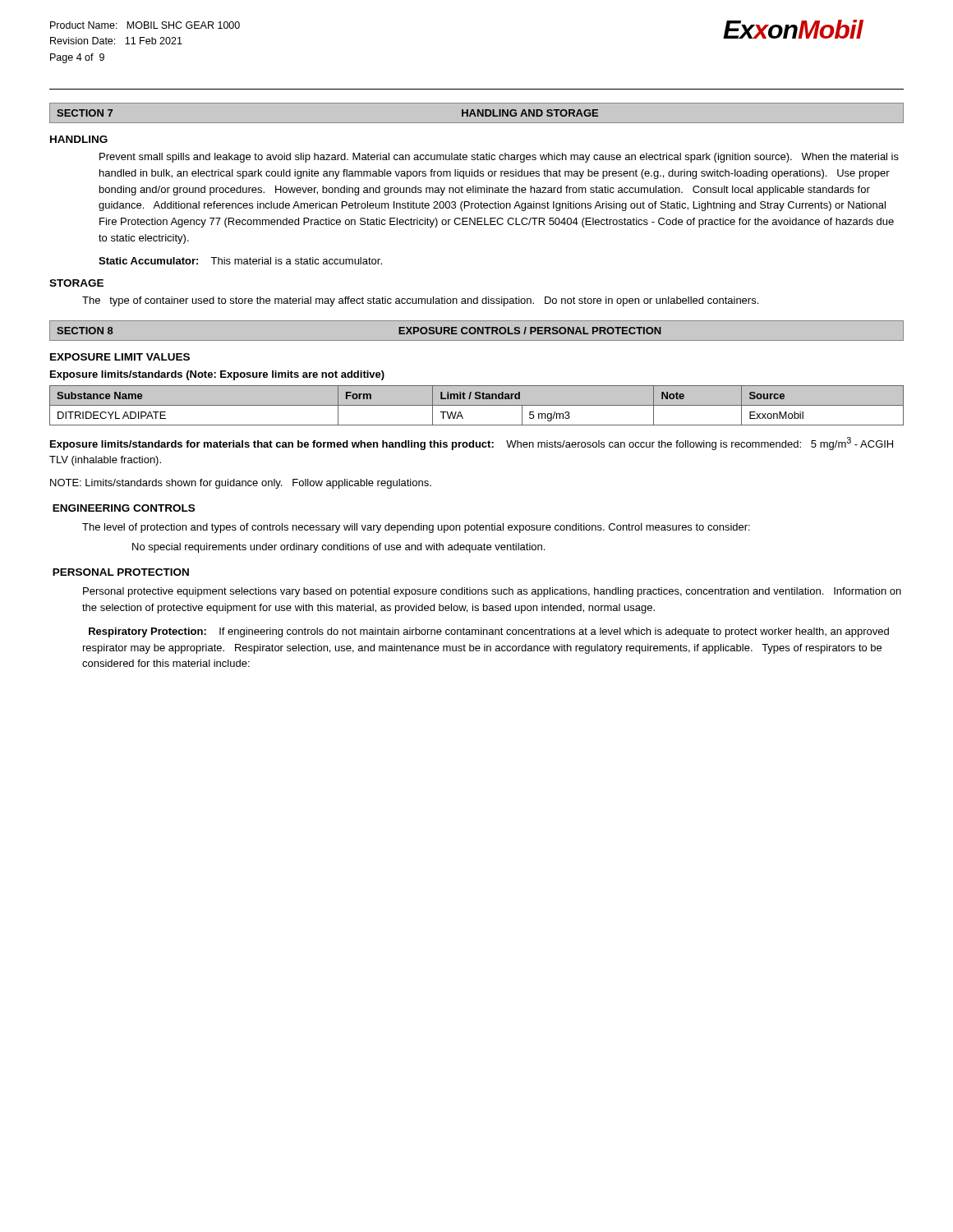Navigate to the region starting "SECTION 7 HANDLING AND STORAGE"
This screenshot has height=1232, width=953.
[476, 113]
